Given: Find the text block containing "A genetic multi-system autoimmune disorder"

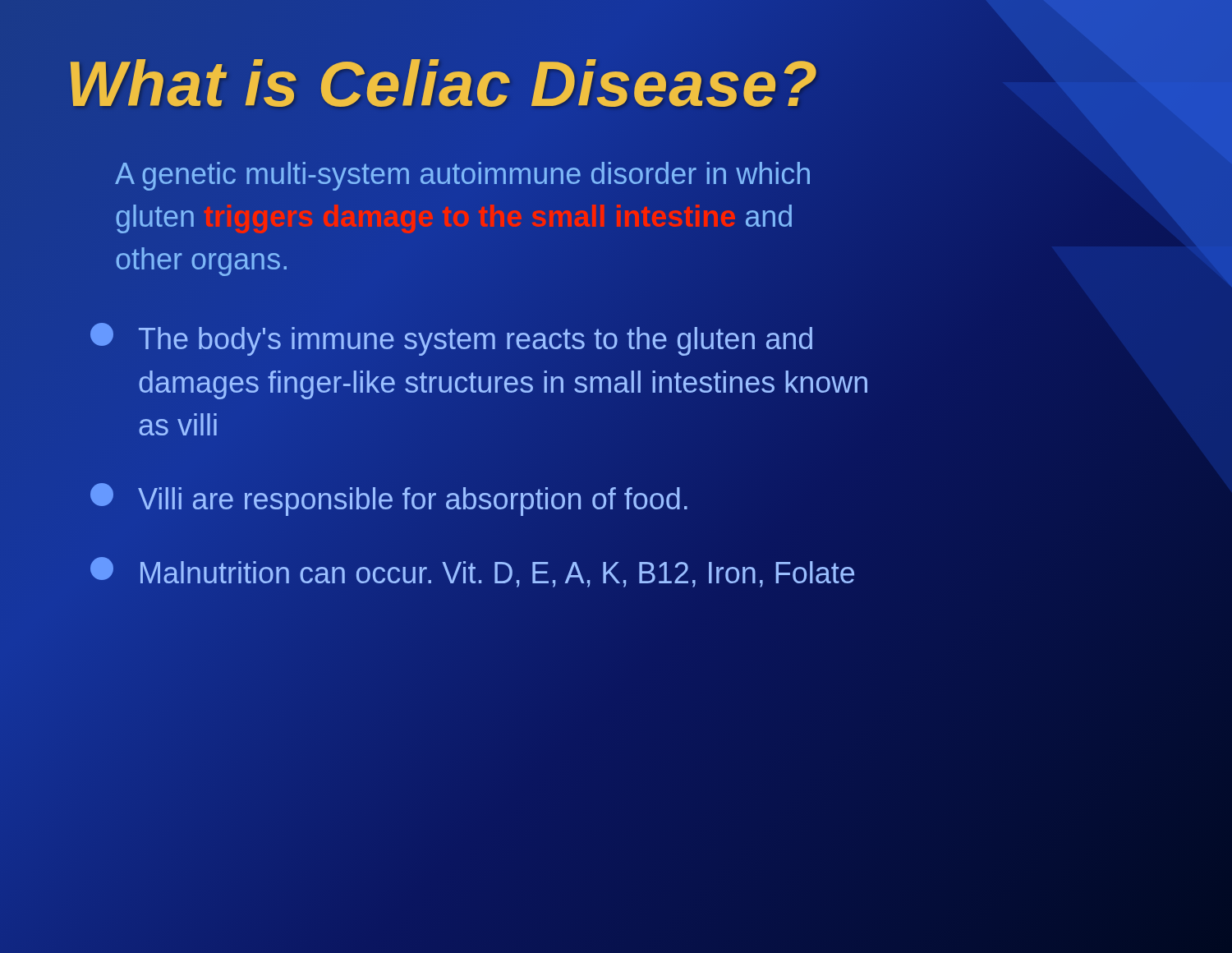Looking at the screenshot, I should (462, 176).
